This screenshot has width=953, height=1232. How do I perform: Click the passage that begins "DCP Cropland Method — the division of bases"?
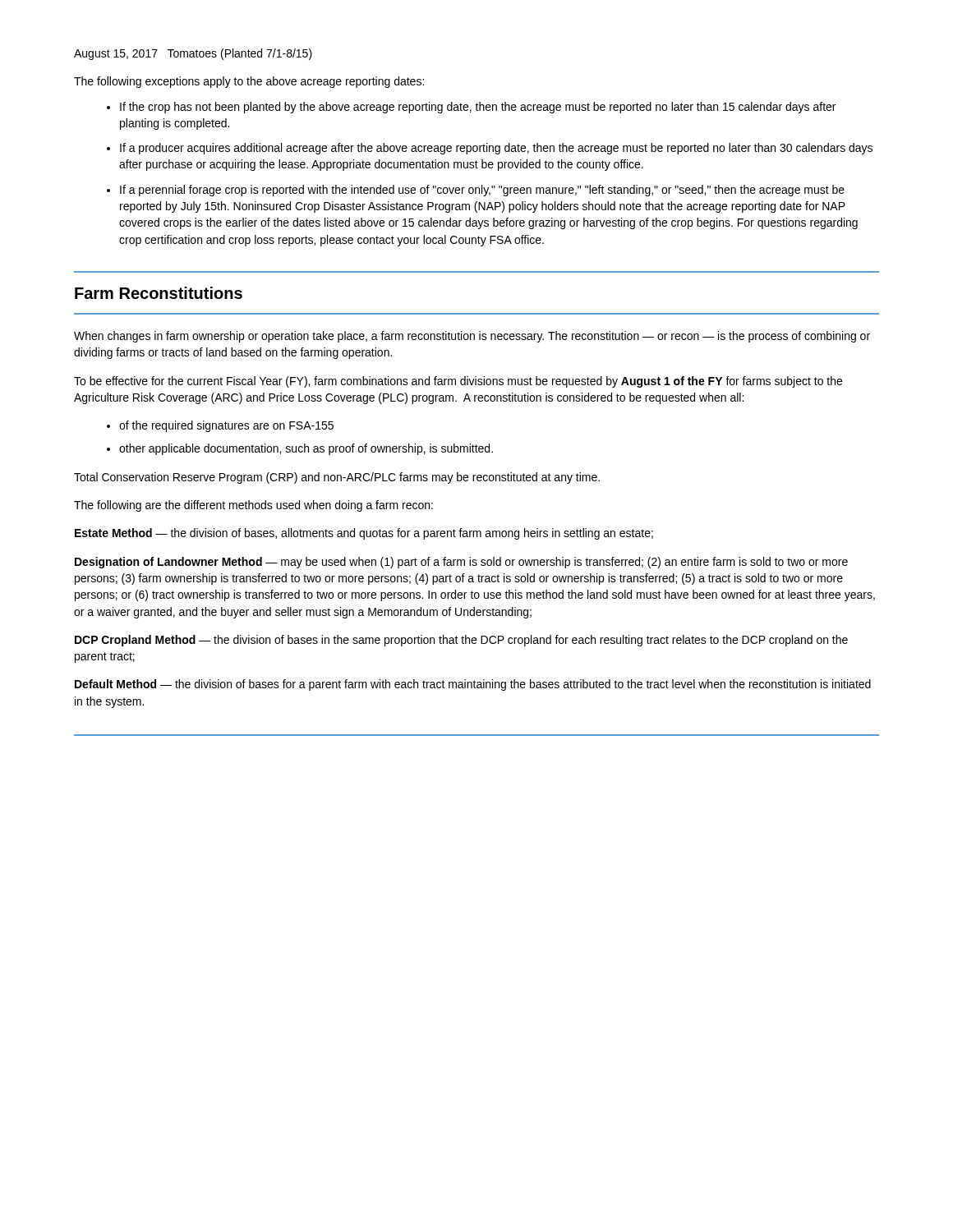pos(461,648)
